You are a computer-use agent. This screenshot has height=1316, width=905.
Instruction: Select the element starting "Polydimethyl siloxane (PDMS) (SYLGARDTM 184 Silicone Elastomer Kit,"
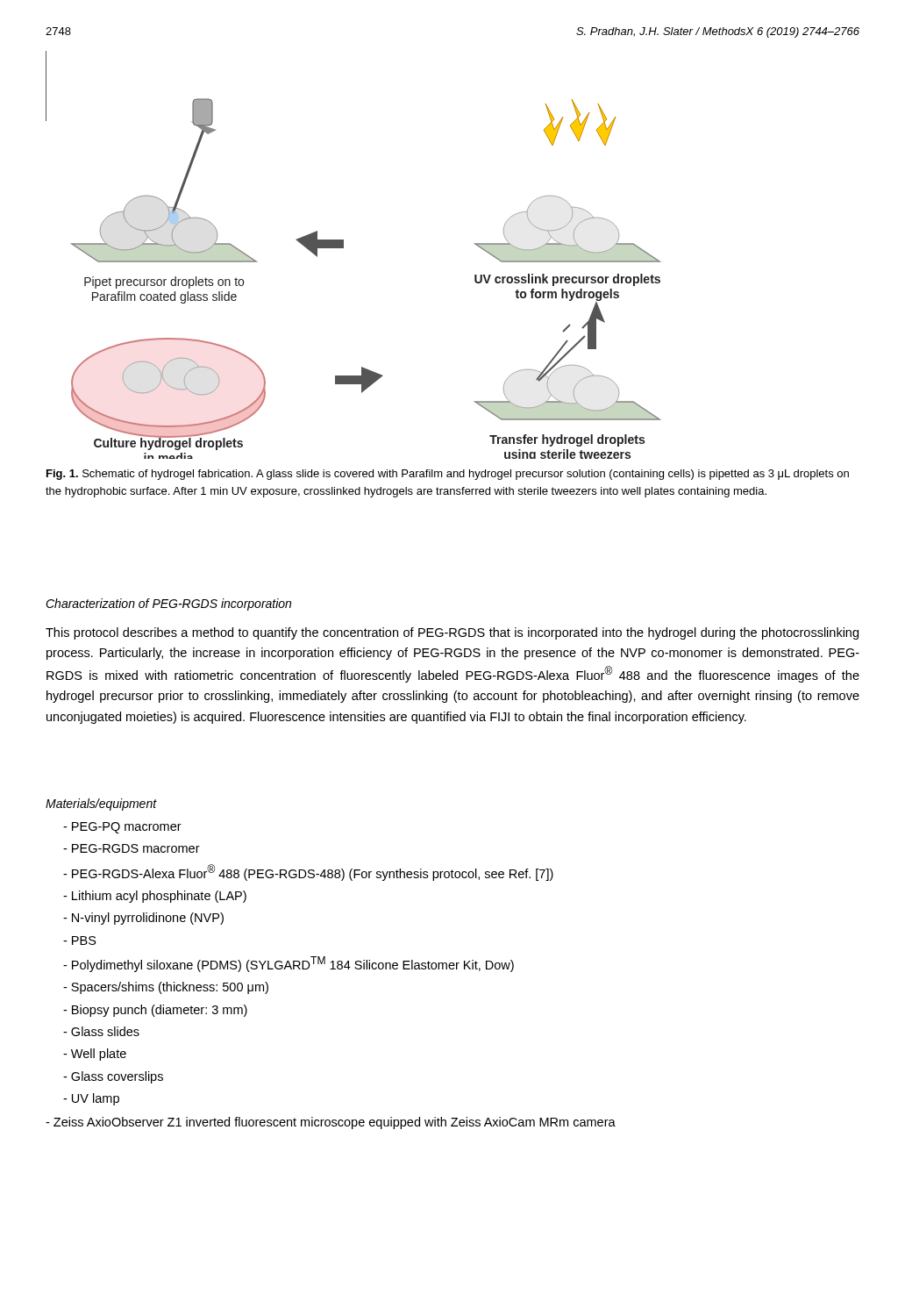click(289, 963)
